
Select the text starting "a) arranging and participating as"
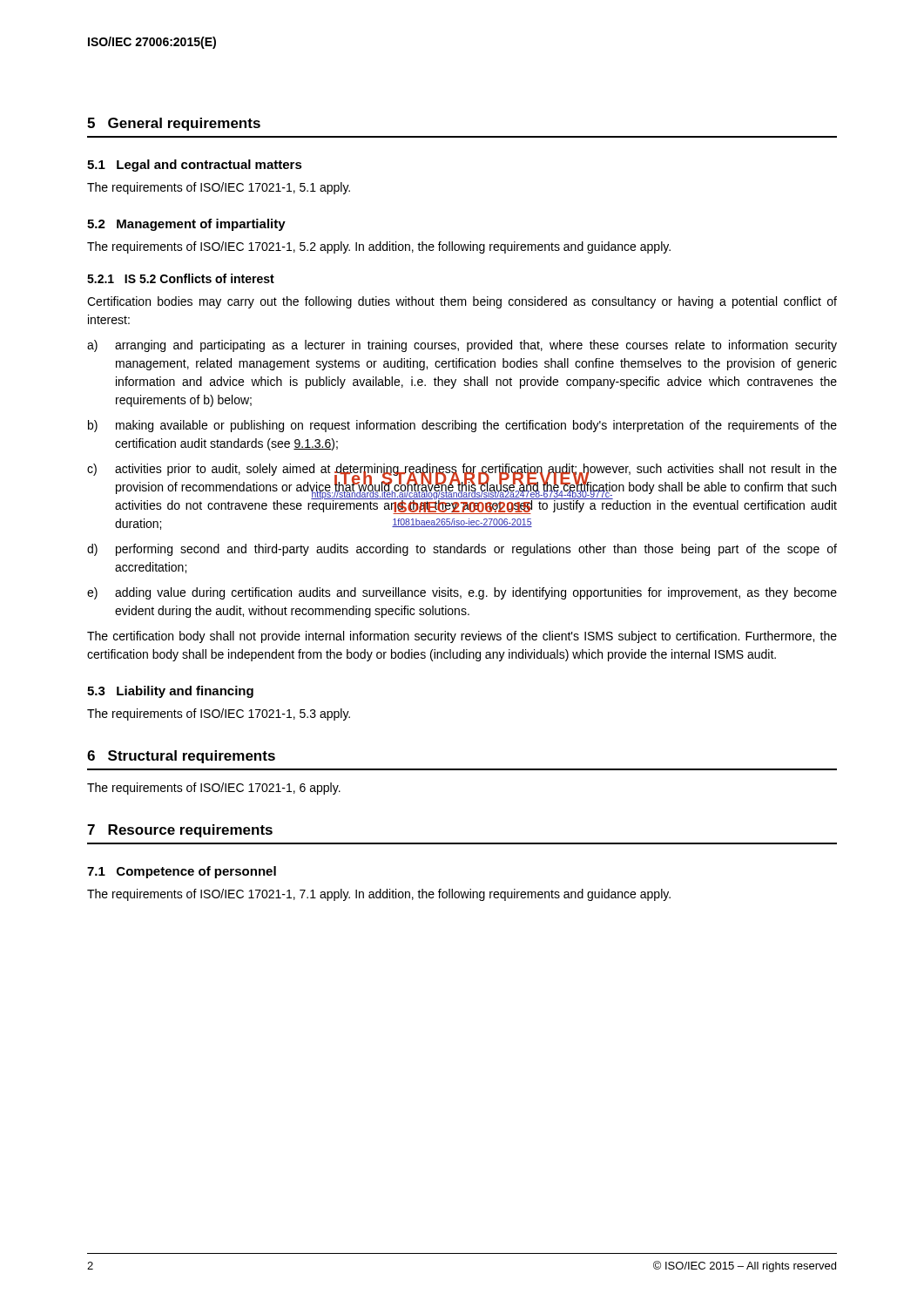[x=462, y=373]
